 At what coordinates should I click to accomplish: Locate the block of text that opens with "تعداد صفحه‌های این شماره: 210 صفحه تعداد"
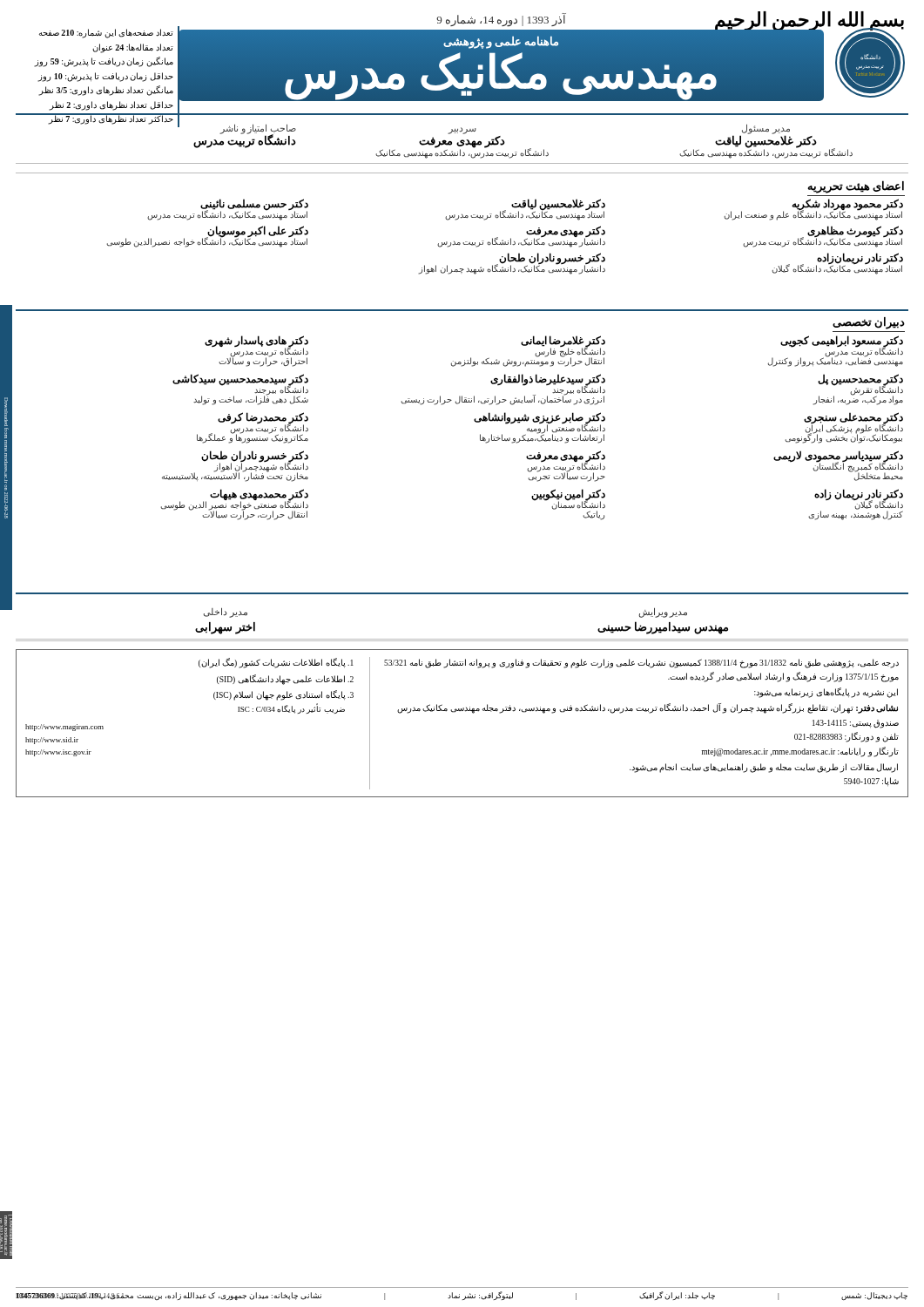click(104, 76)
